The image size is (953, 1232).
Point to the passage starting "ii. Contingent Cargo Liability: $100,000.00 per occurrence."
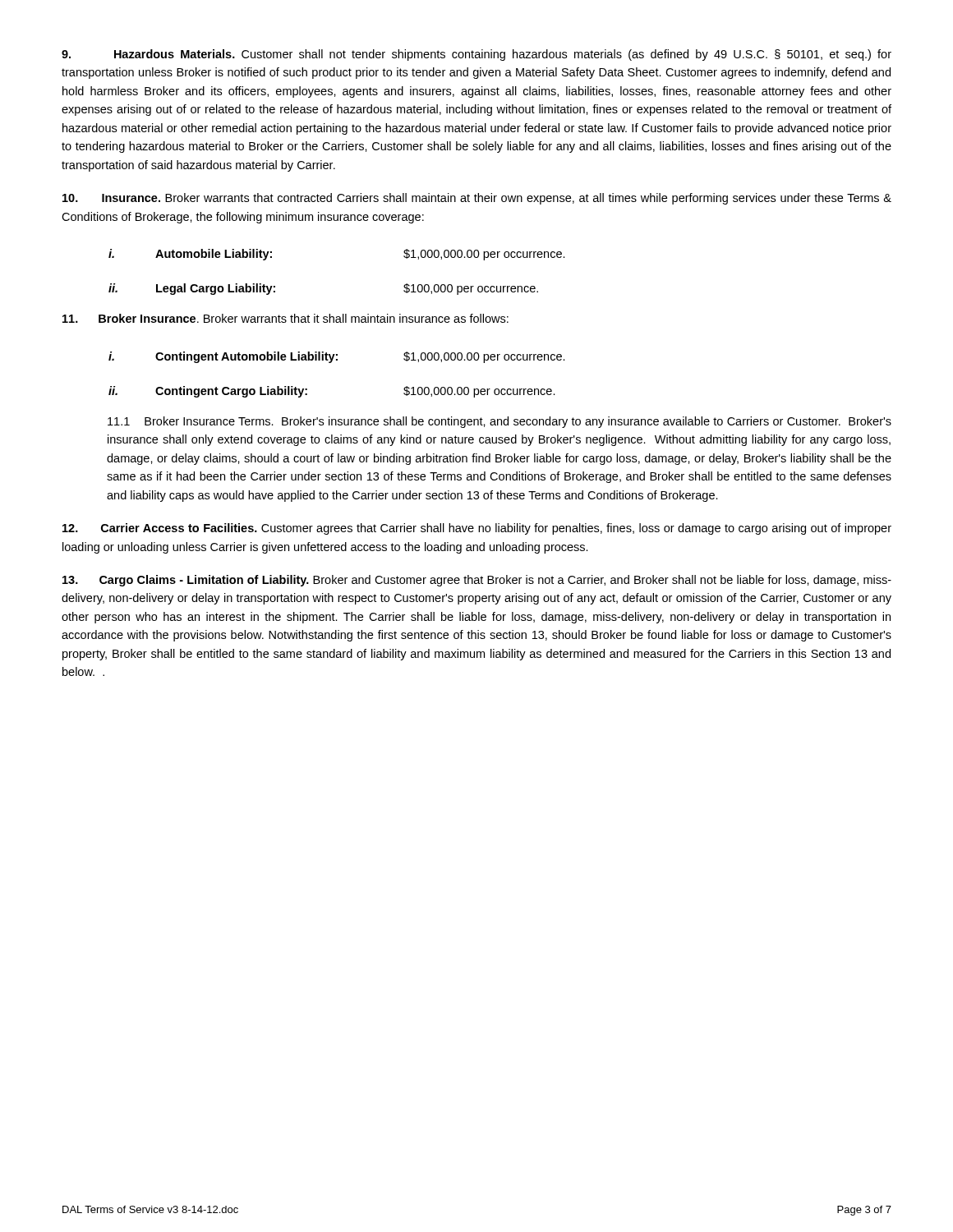(x=499, y=391)
